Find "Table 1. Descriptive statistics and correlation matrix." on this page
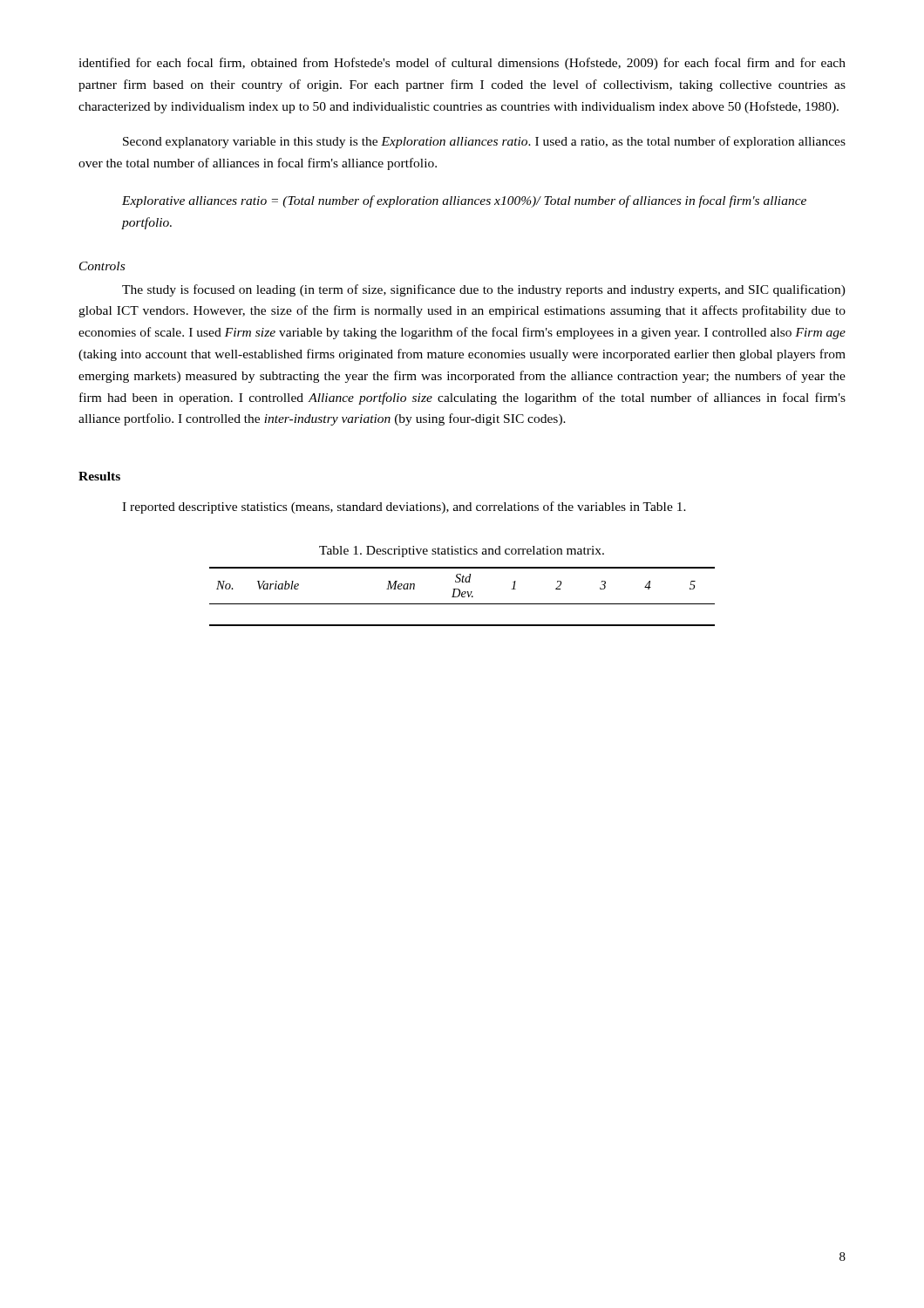The image size is (924, 1308). pyautogui.click(x=462, y=550)
